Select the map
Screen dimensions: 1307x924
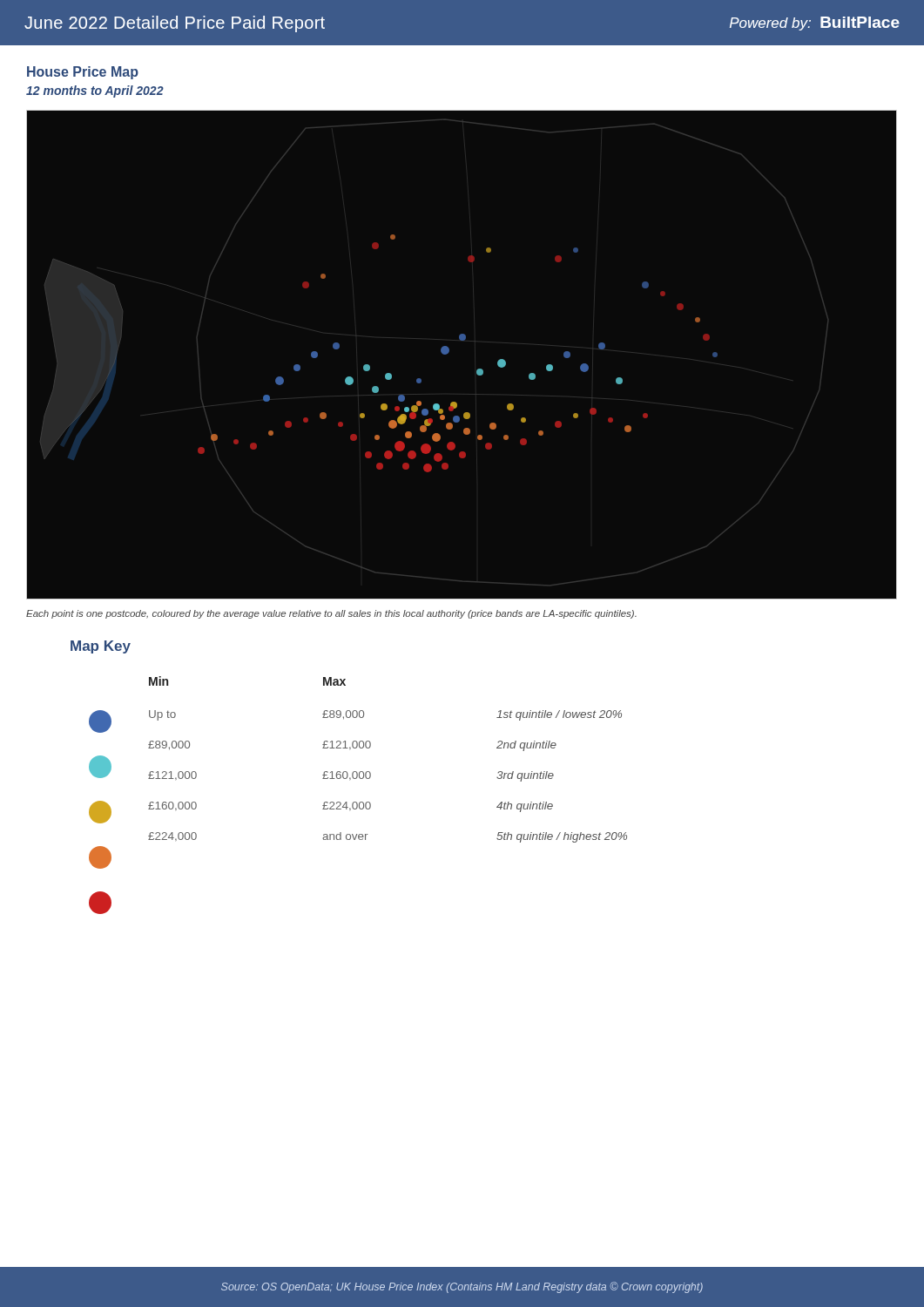click(x=462, y=355)
